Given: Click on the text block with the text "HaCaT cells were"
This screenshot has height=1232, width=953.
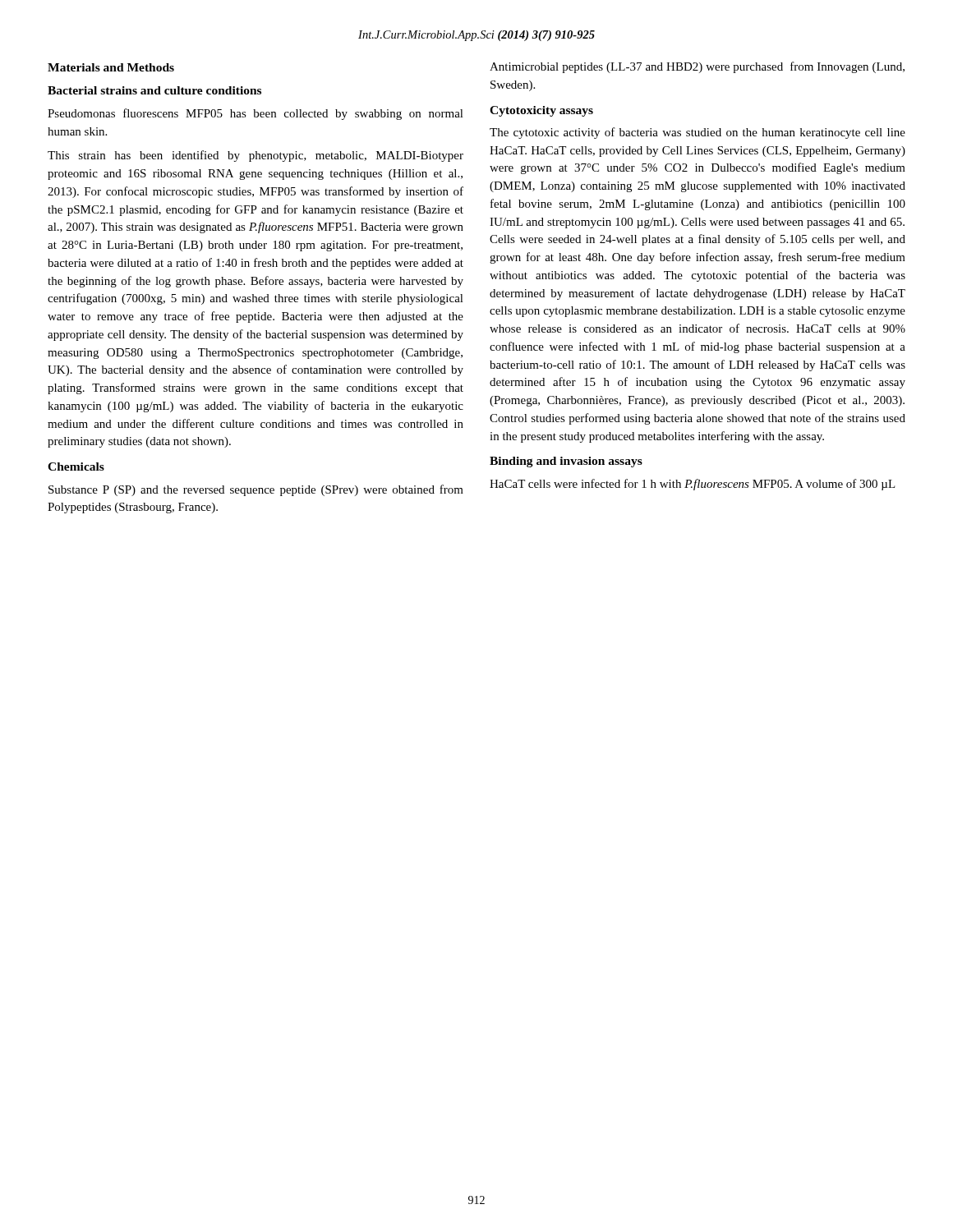Looking at the screenshot, I should (x=698, y=484).
